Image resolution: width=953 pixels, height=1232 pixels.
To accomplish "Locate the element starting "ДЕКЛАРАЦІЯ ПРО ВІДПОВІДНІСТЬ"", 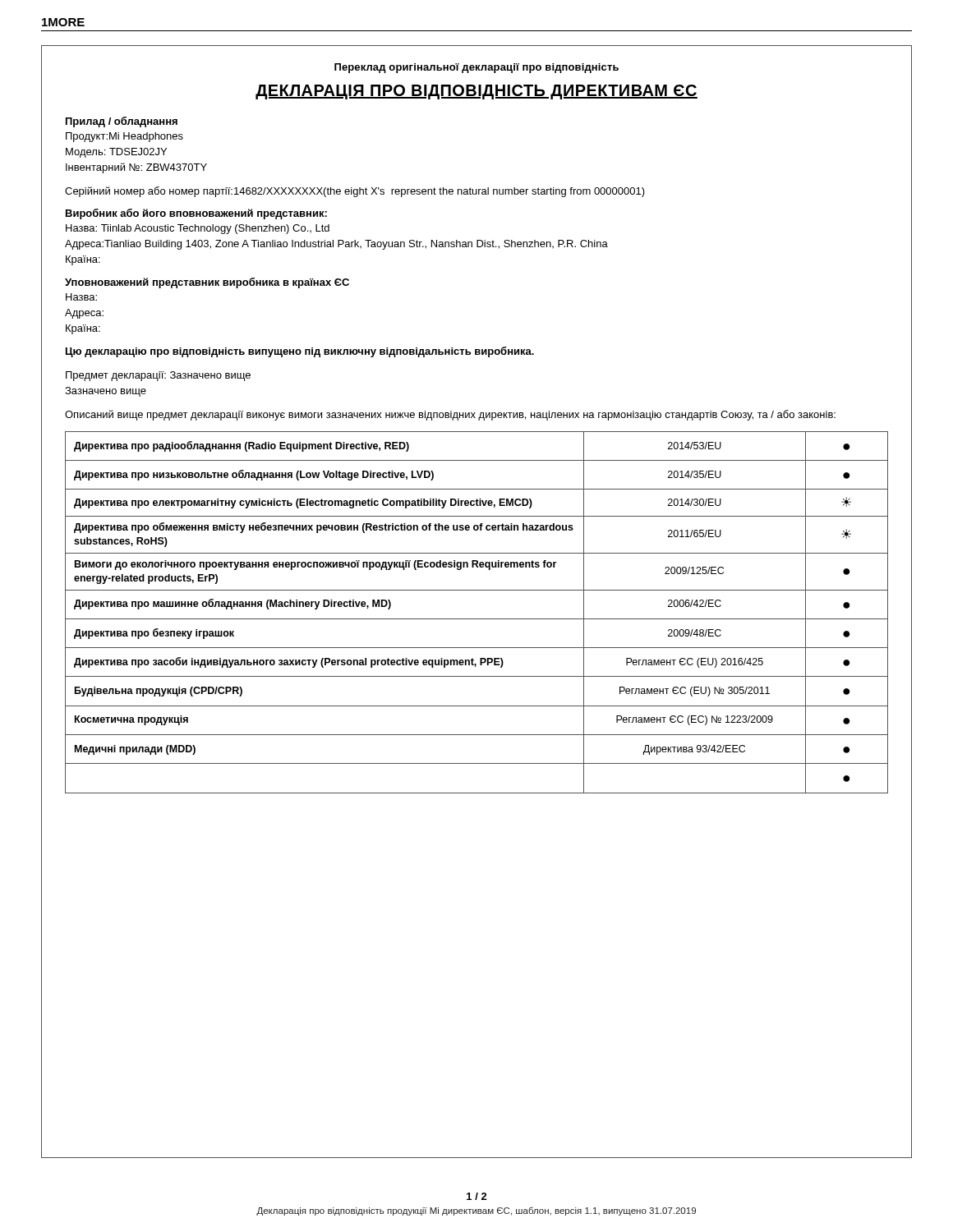I will [x=476, y=90].
